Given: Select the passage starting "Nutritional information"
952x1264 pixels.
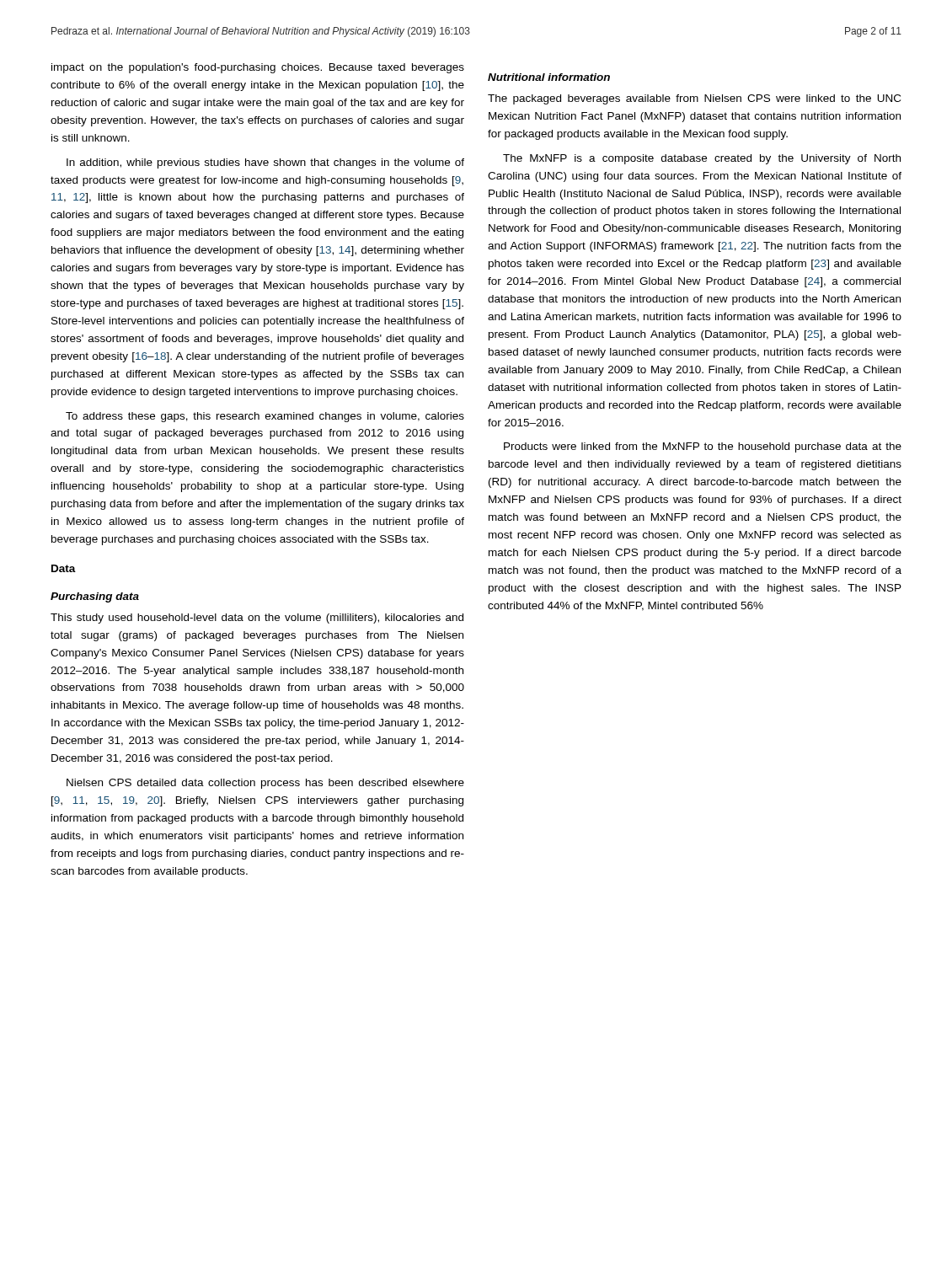Looking at the screenshot, I should coord(549,77).
